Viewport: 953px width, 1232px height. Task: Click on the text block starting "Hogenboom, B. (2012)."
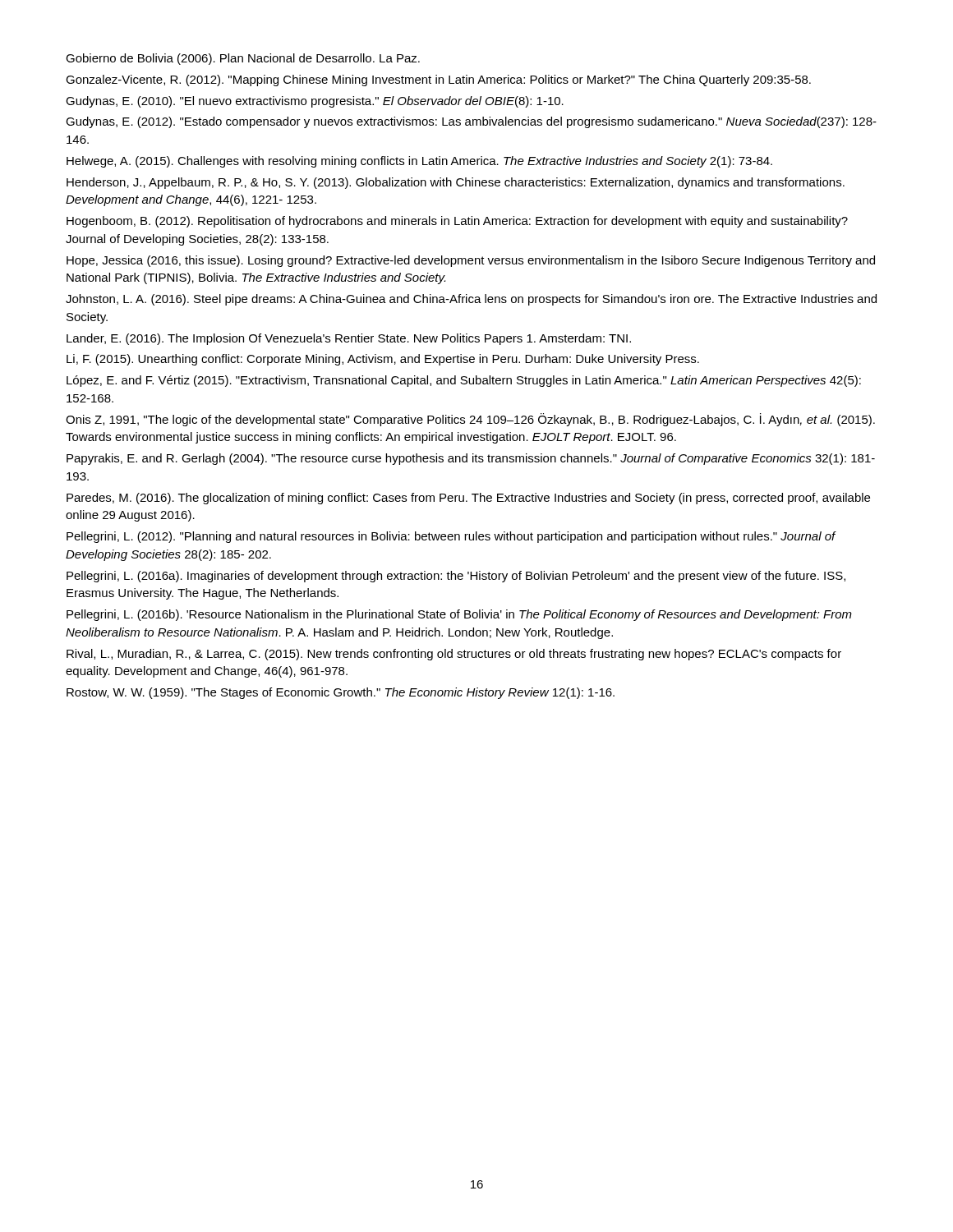click(x=457, y=229)
